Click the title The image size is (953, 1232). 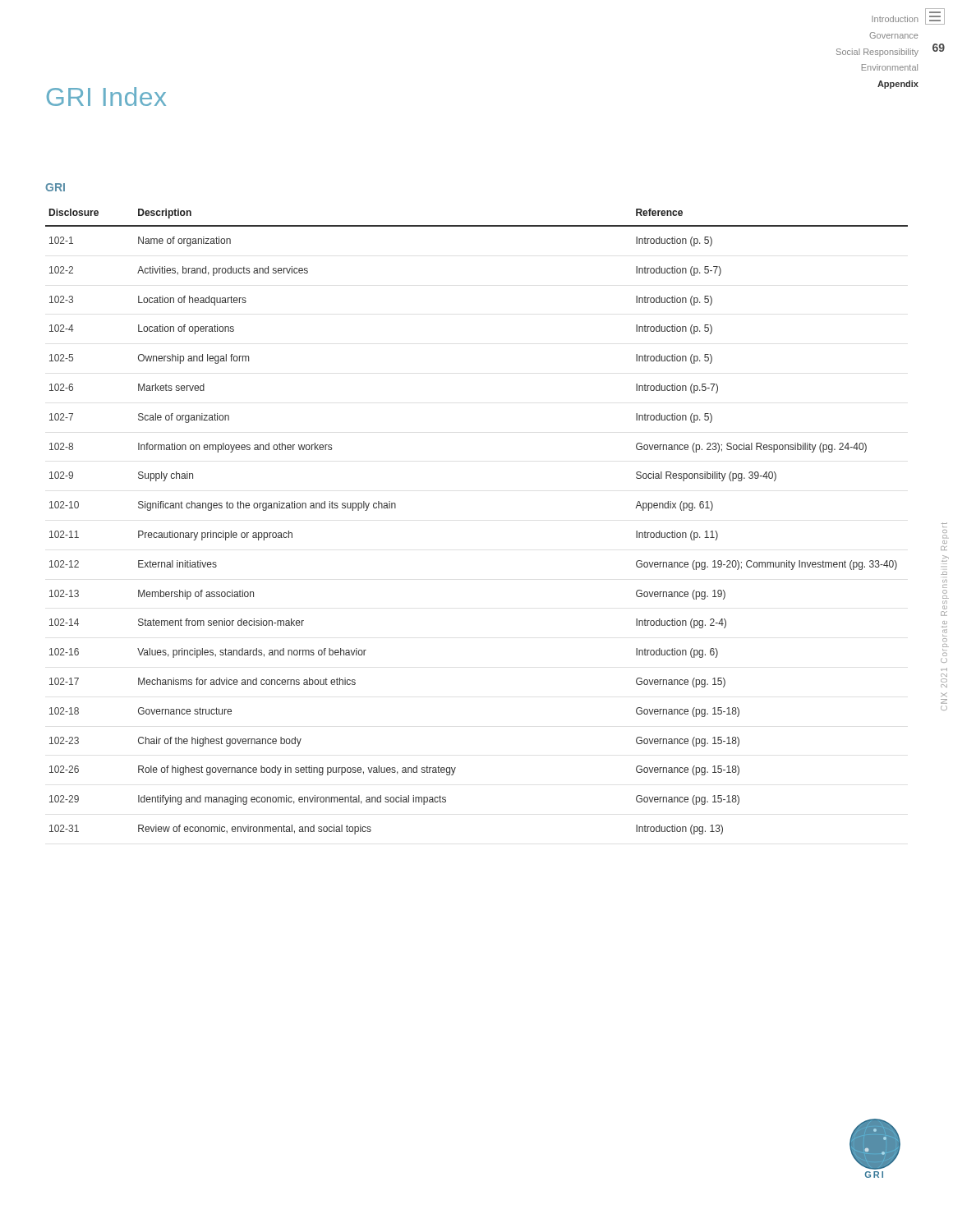[x=106, y=97]
